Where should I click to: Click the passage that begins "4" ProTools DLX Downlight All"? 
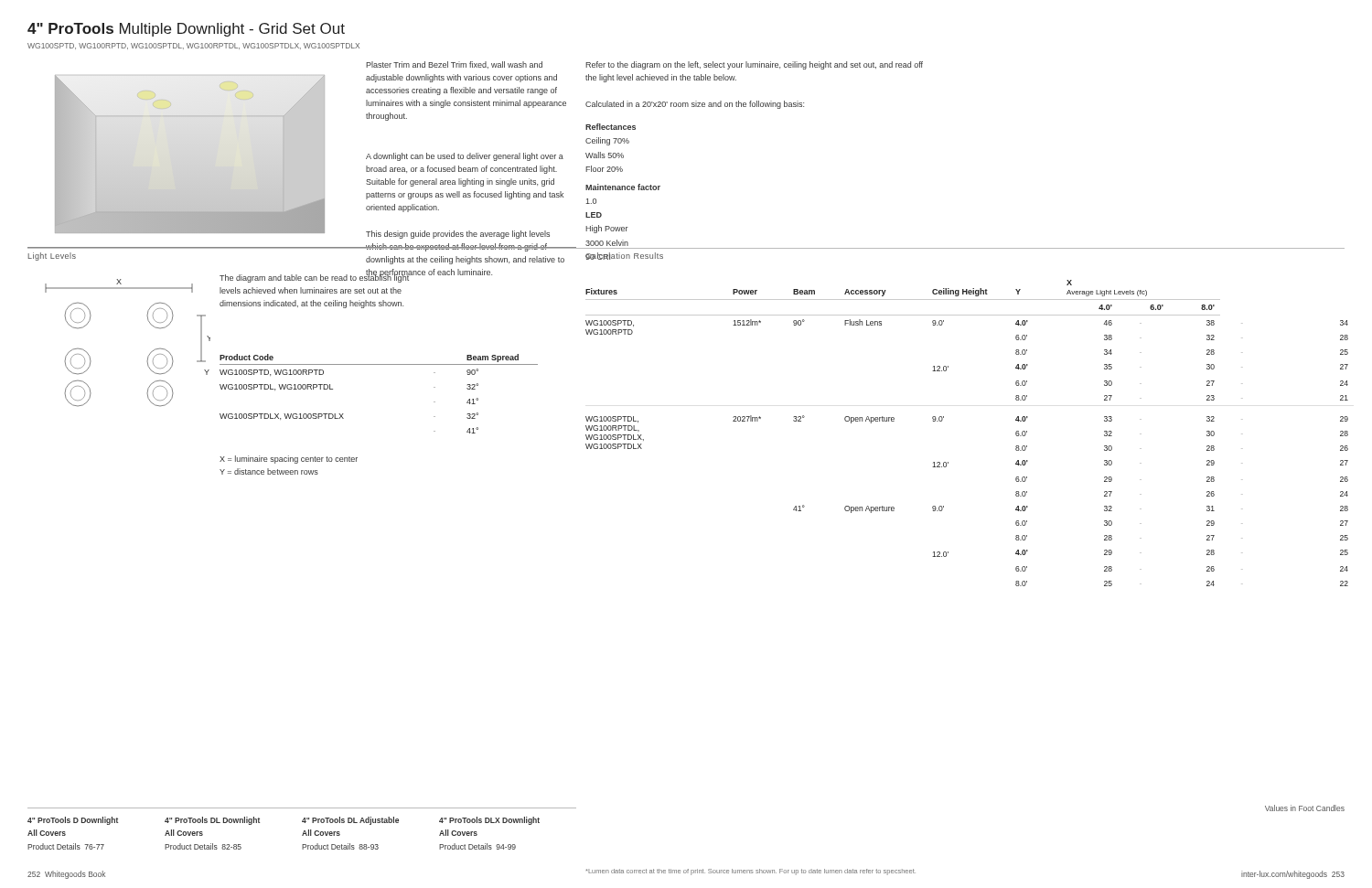coord(489,833)
